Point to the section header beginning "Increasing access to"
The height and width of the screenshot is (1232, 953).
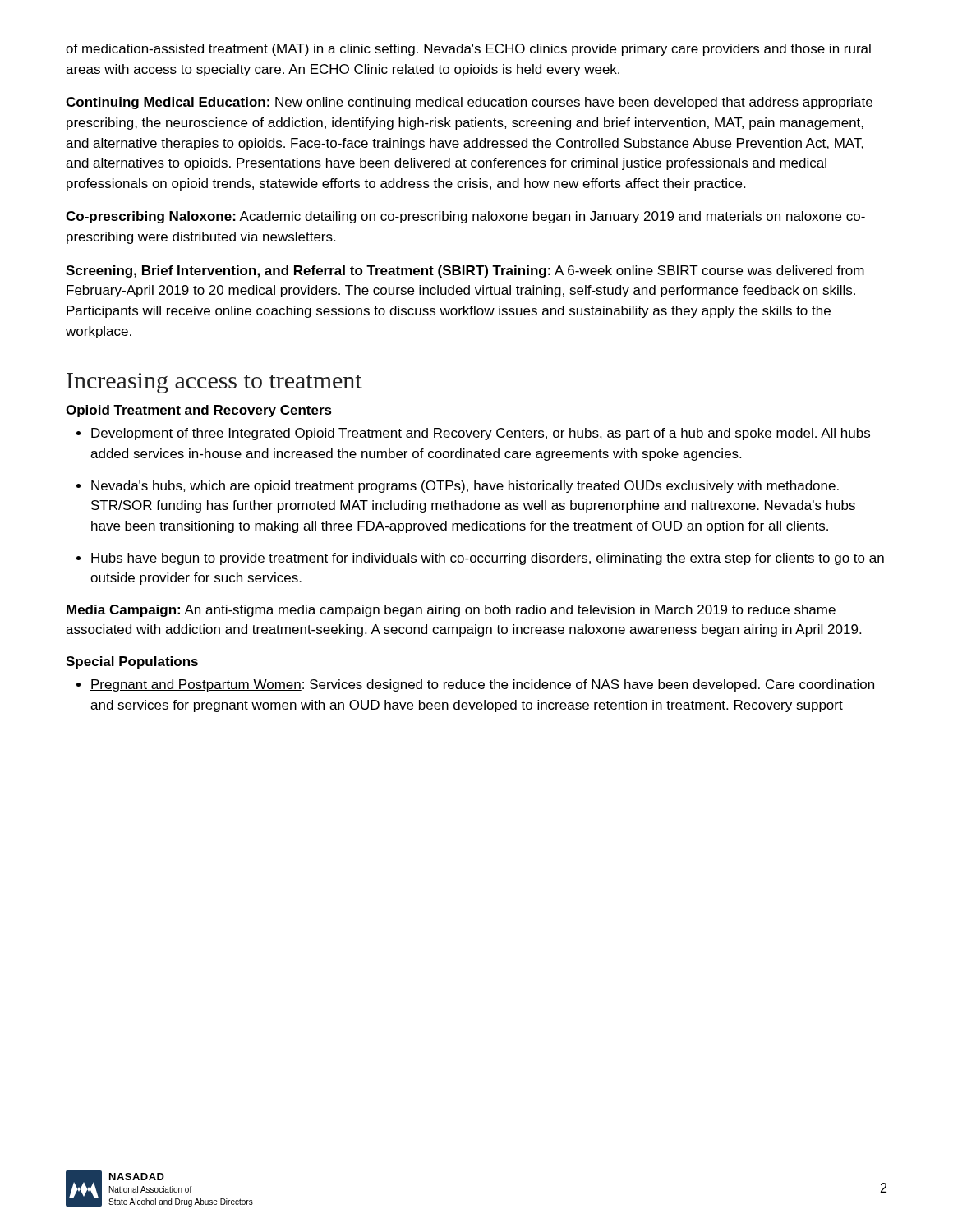pyautogui.click(x=214, y=380)
